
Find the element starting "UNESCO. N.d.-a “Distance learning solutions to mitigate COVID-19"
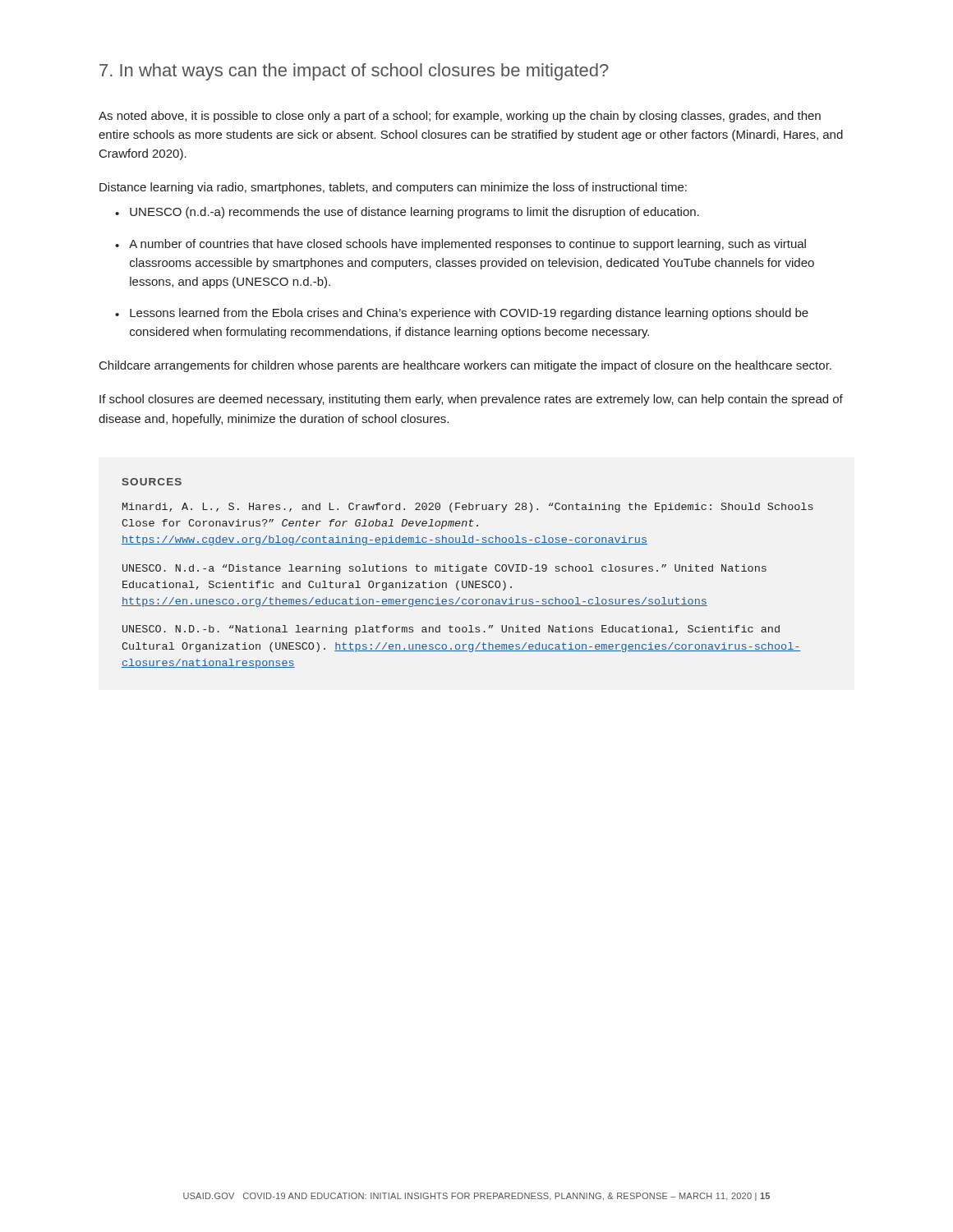[444, 585]
